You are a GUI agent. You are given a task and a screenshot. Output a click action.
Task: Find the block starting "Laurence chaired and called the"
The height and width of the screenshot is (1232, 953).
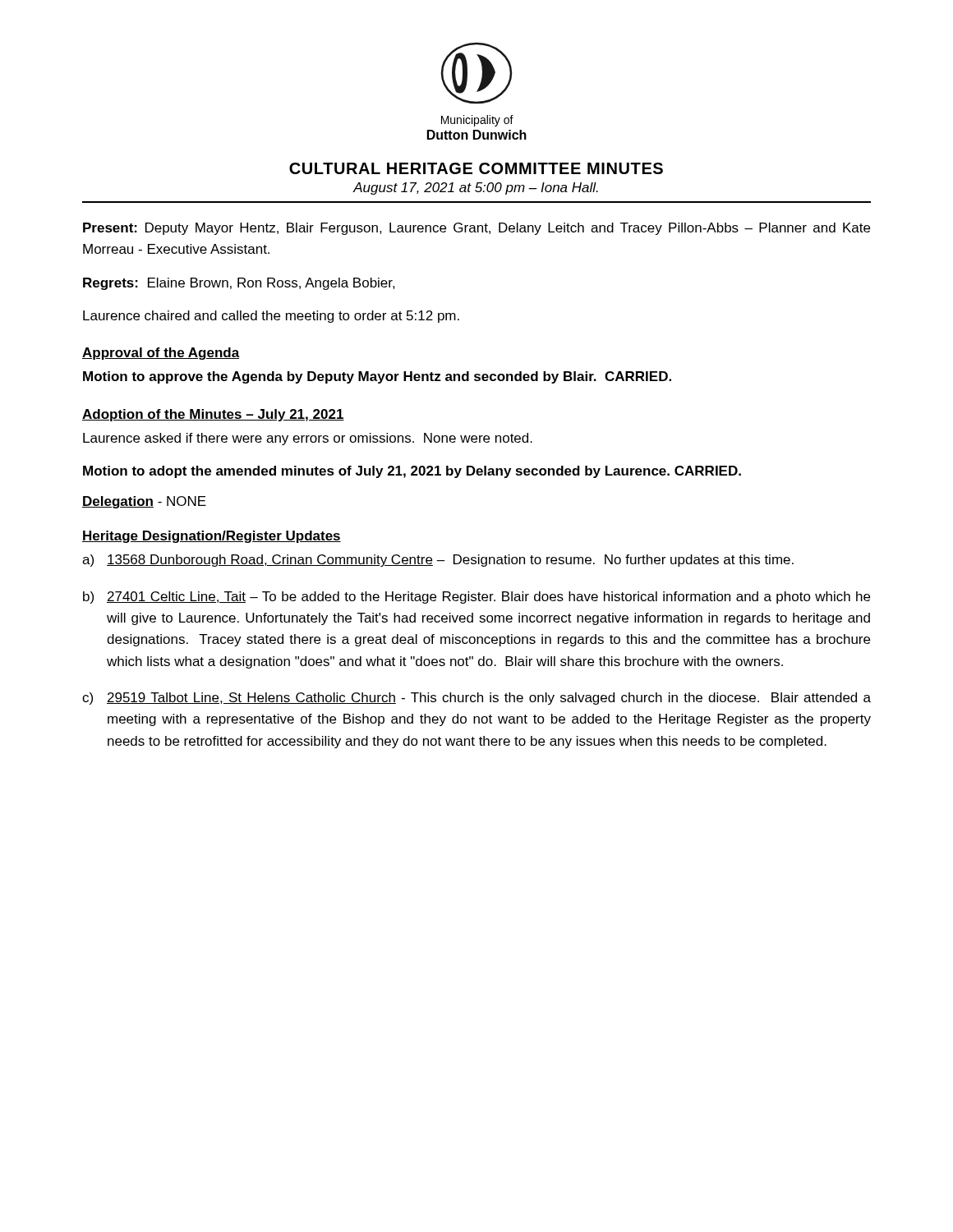tap(271, 316)
